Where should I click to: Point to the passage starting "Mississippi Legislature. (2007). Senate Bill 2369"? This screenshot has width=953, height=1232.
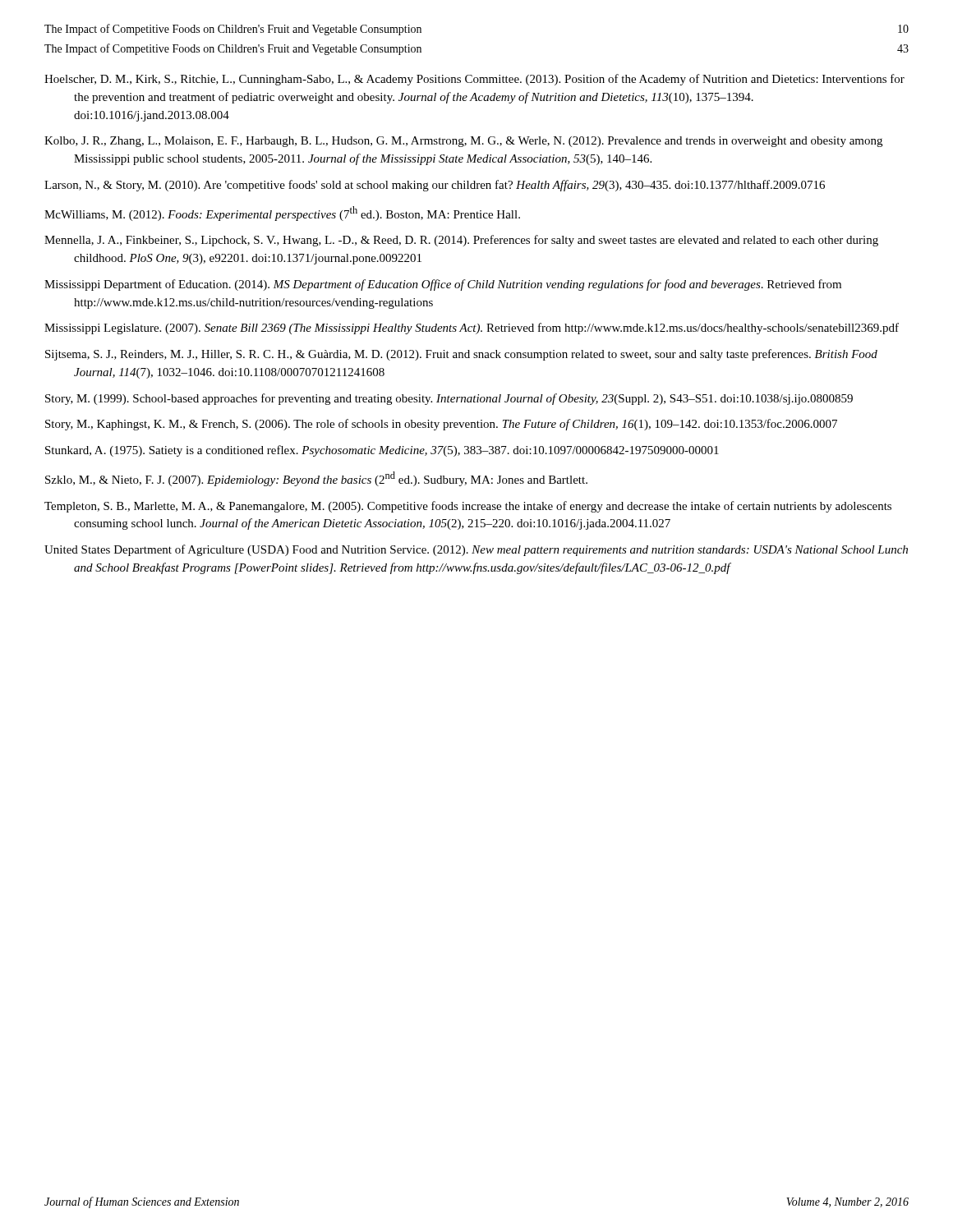(x=472, y=328)
